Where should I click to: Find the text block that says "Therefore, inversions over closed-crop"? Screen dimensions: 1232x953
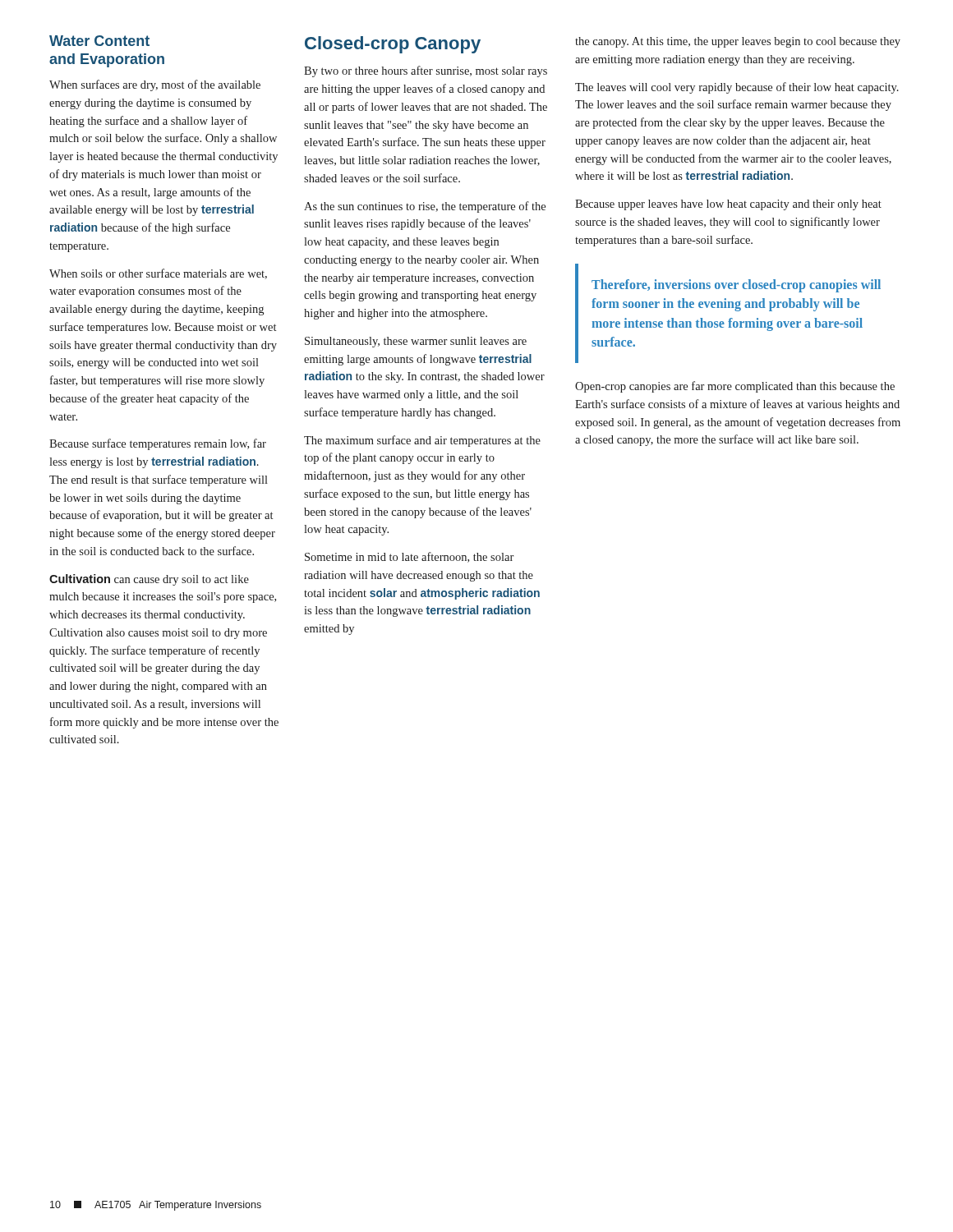point(739,313)
